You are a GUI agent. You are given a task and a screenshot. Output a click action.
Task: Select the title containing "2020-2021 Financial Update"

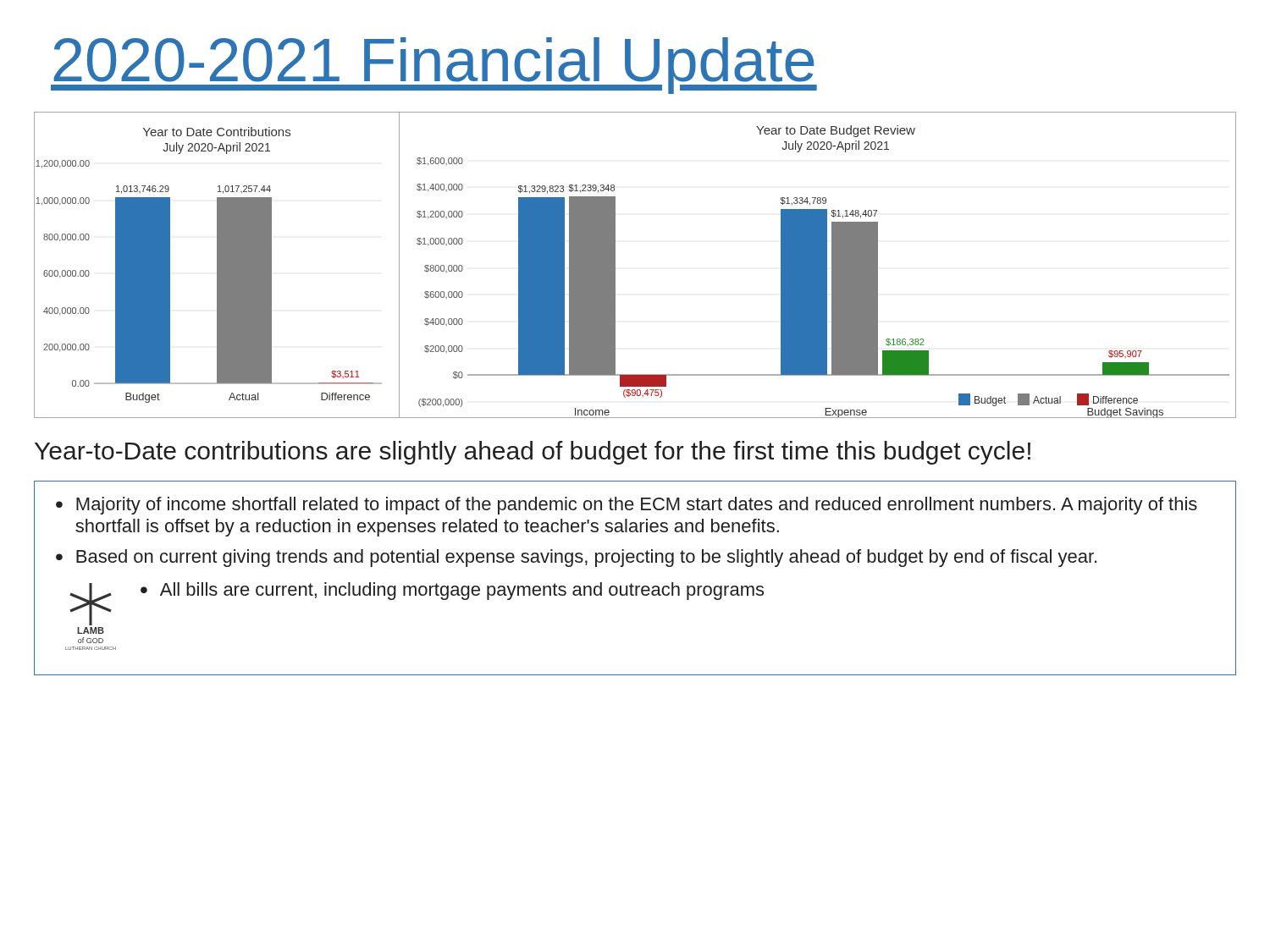coord(434,60)
